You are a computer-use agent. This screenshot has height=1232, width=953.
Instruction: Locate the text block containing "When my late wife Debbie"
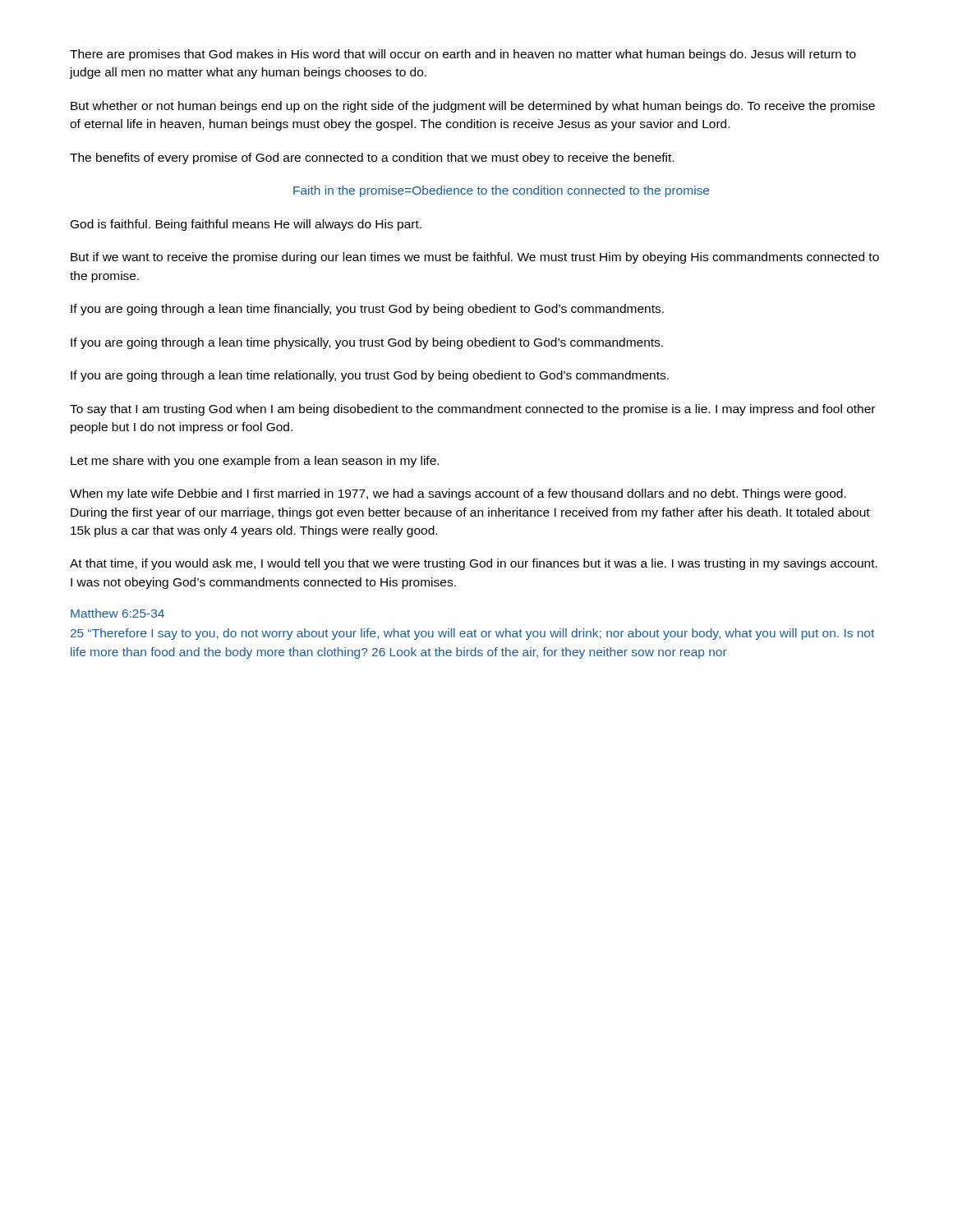tap(470, 512)
